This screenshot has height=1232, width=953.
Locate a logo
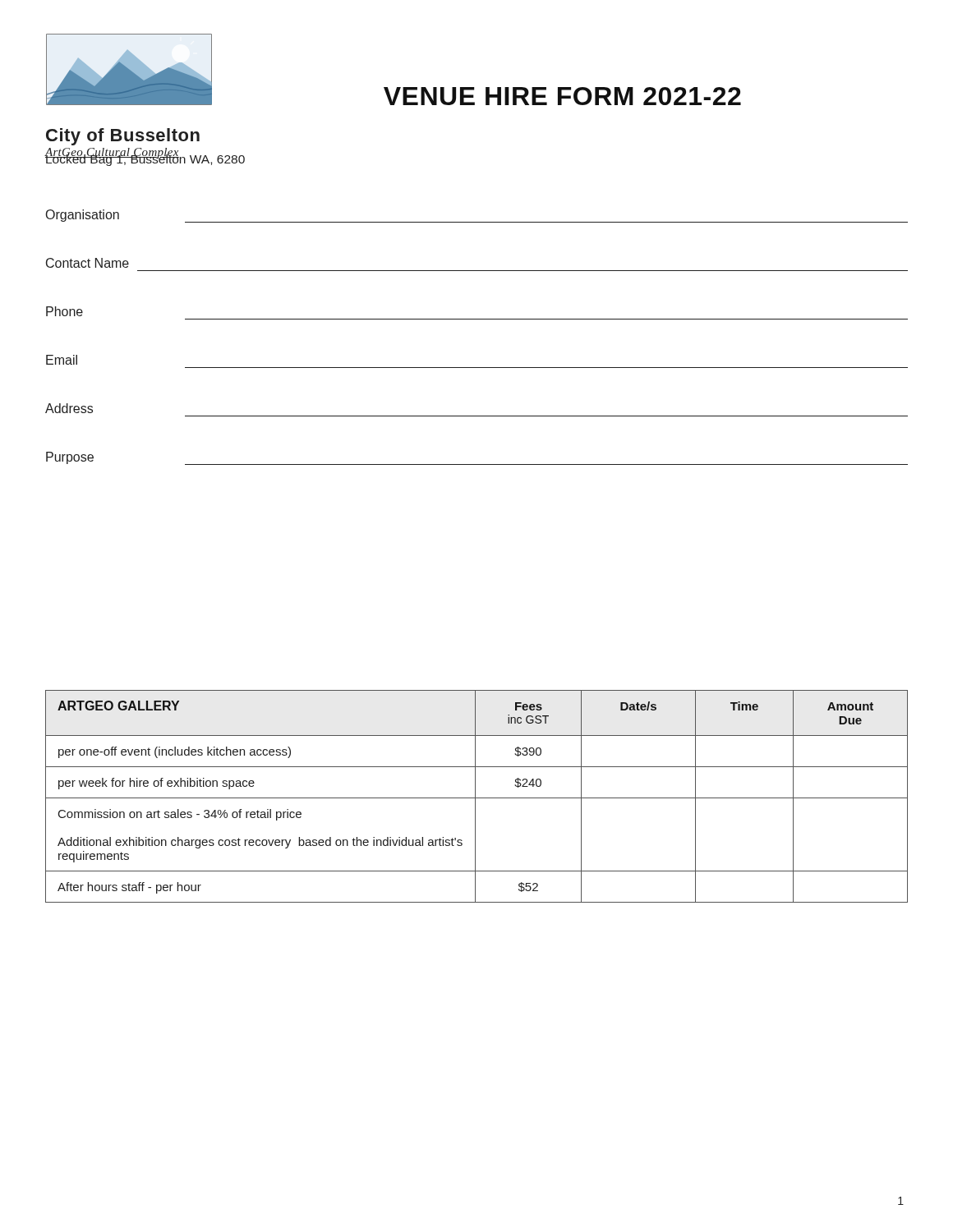click(131, 96)
